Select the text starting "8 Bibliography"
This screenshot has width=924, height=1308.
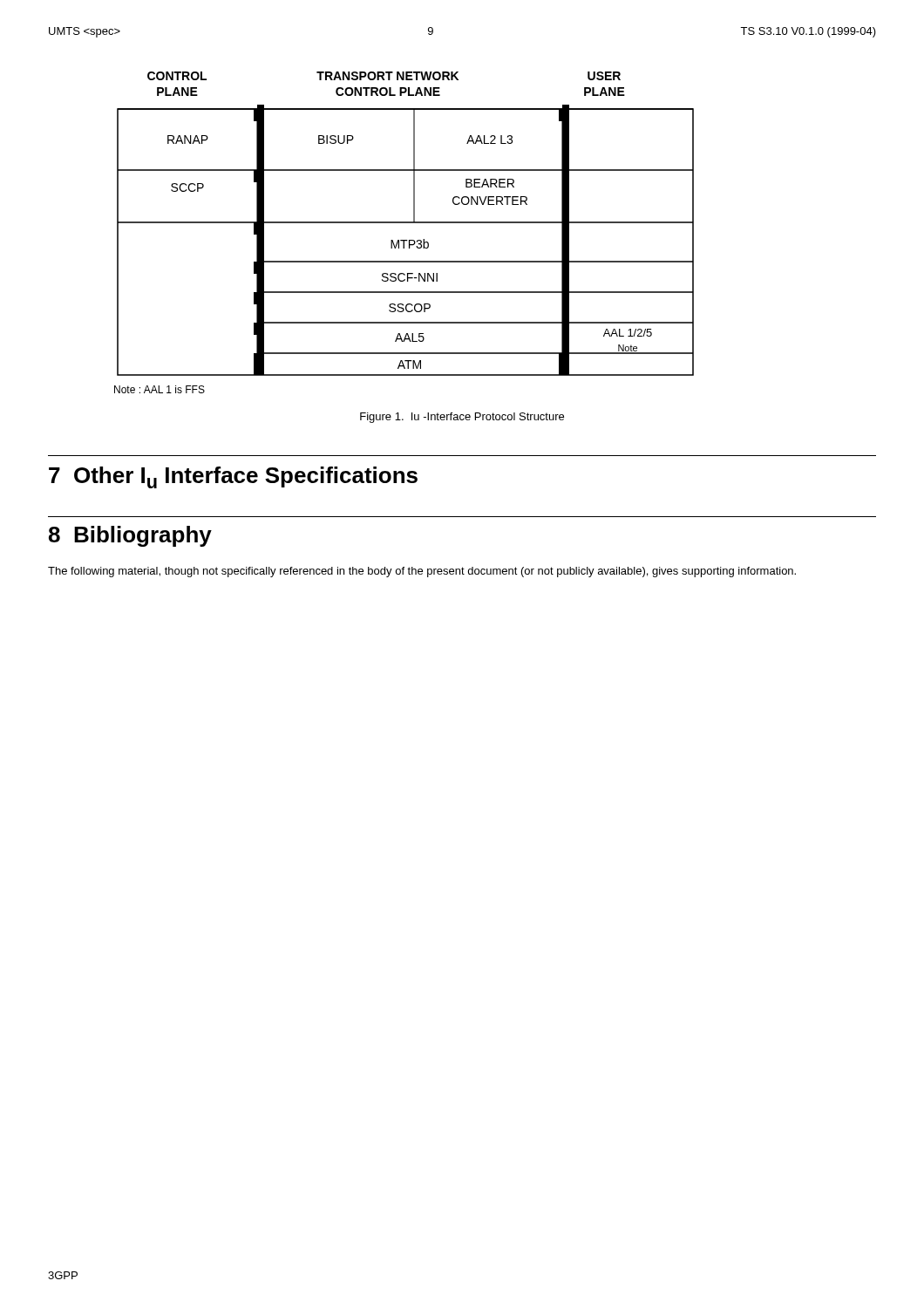[x=130, y=535]
